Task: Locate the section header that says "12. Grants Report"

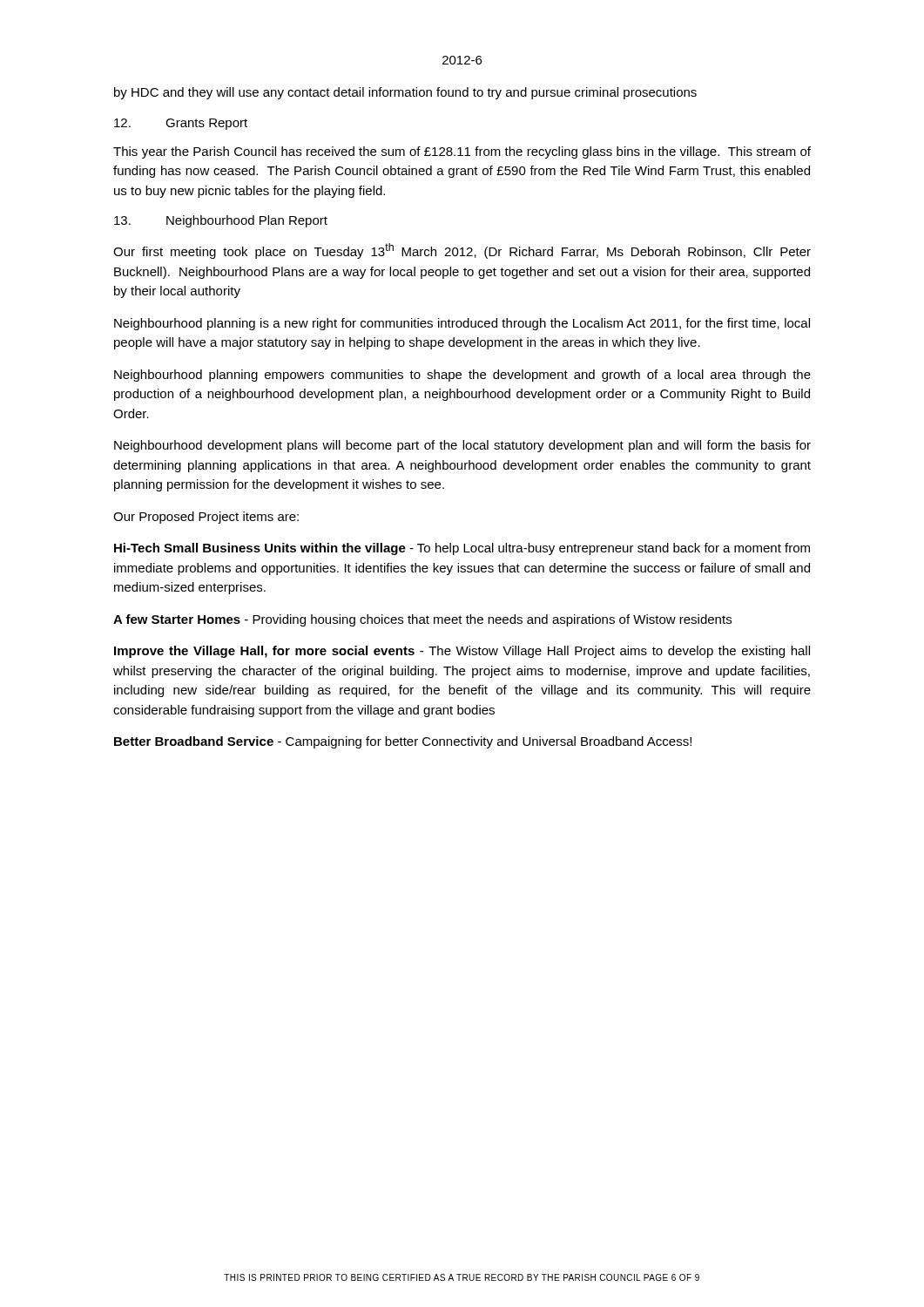Action: [180, 122]
